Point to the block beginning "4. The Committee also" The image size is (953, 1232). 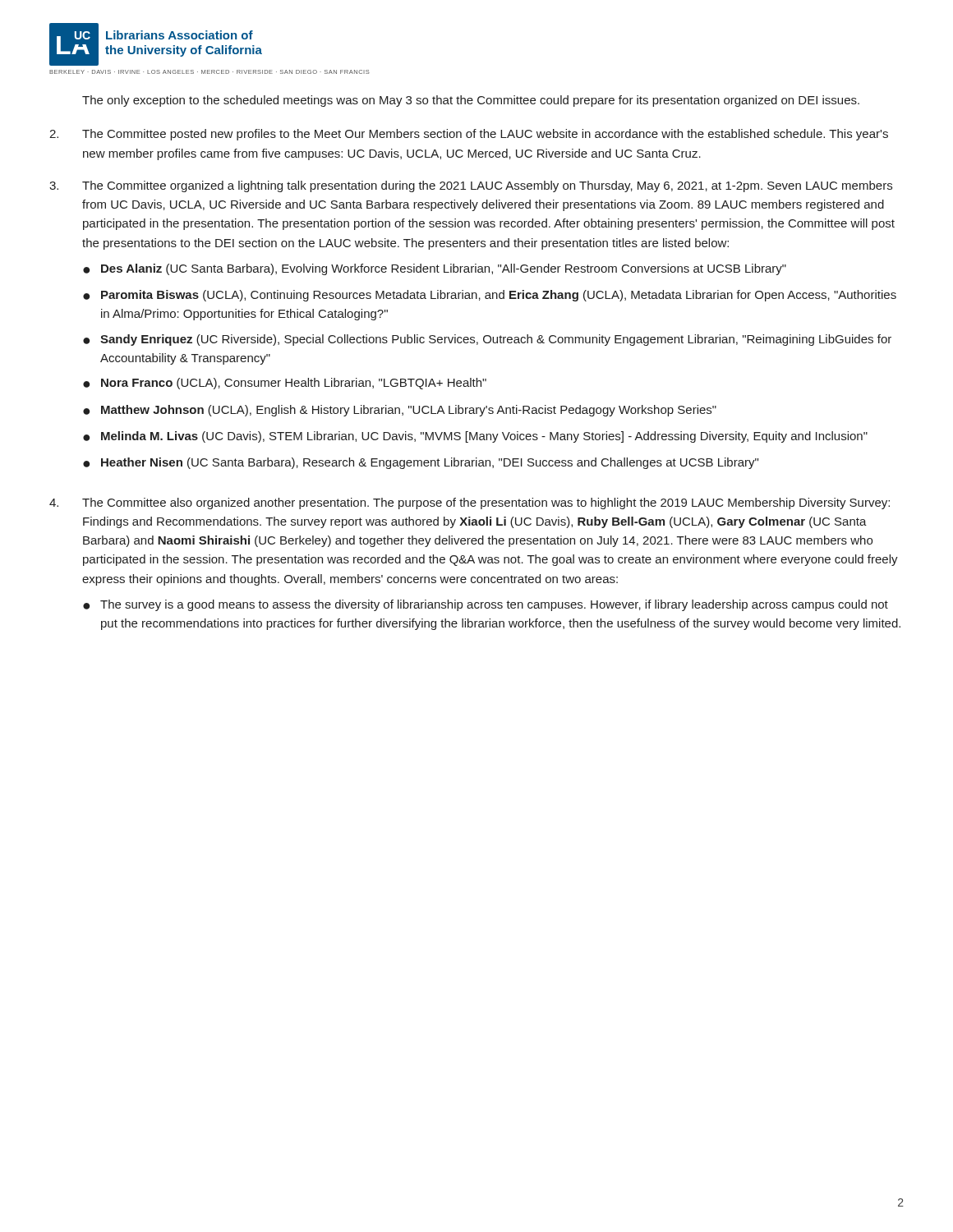476,566
